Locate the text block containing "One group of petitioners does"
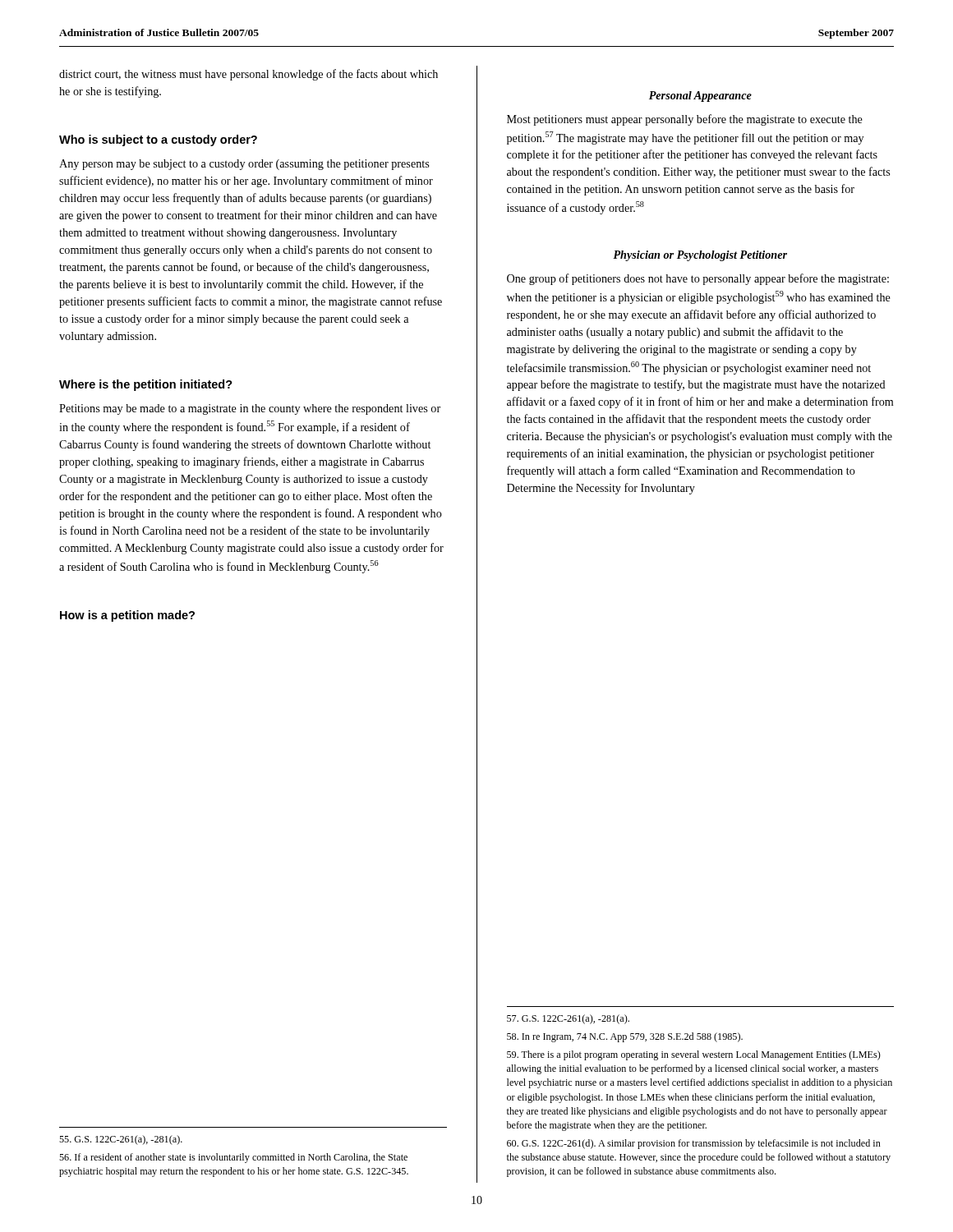953x1232 pixels. 700,384
